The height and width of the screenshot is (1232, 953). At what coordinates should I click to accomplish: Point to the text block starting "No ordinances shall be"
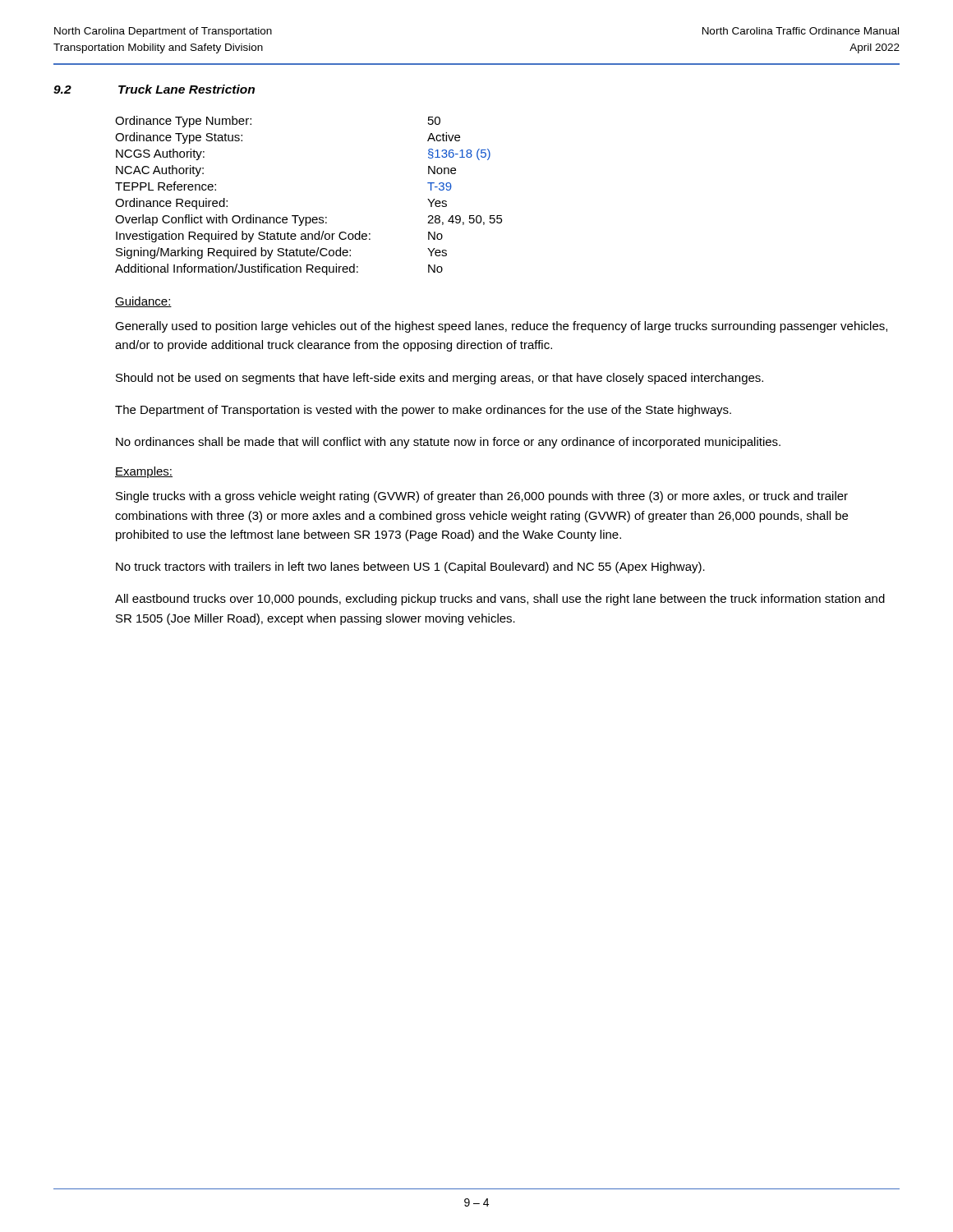[x=448, y=441]
